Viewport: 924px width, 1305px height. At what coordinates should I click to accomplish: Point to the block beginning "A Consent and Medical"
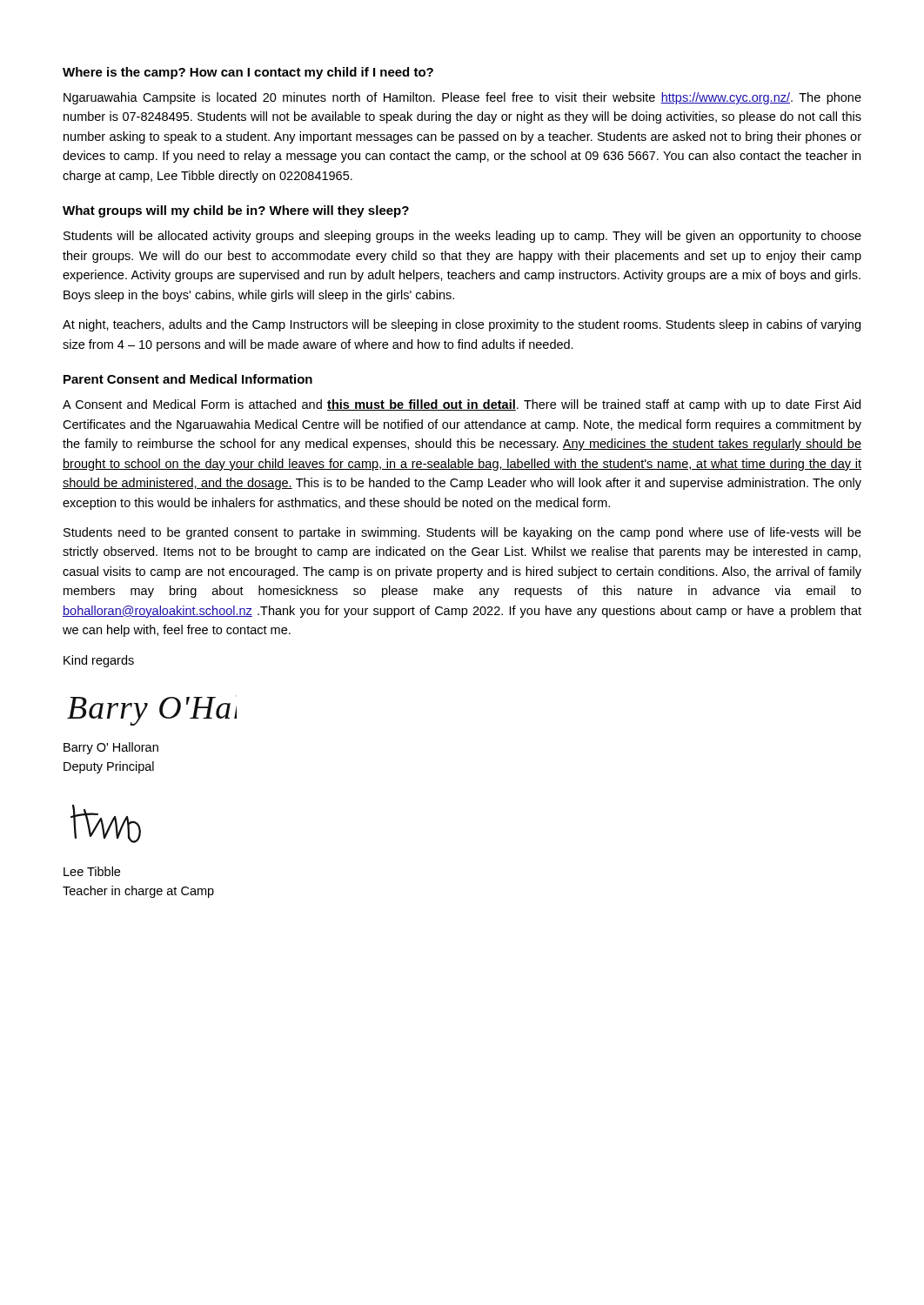tap(462, 454)
